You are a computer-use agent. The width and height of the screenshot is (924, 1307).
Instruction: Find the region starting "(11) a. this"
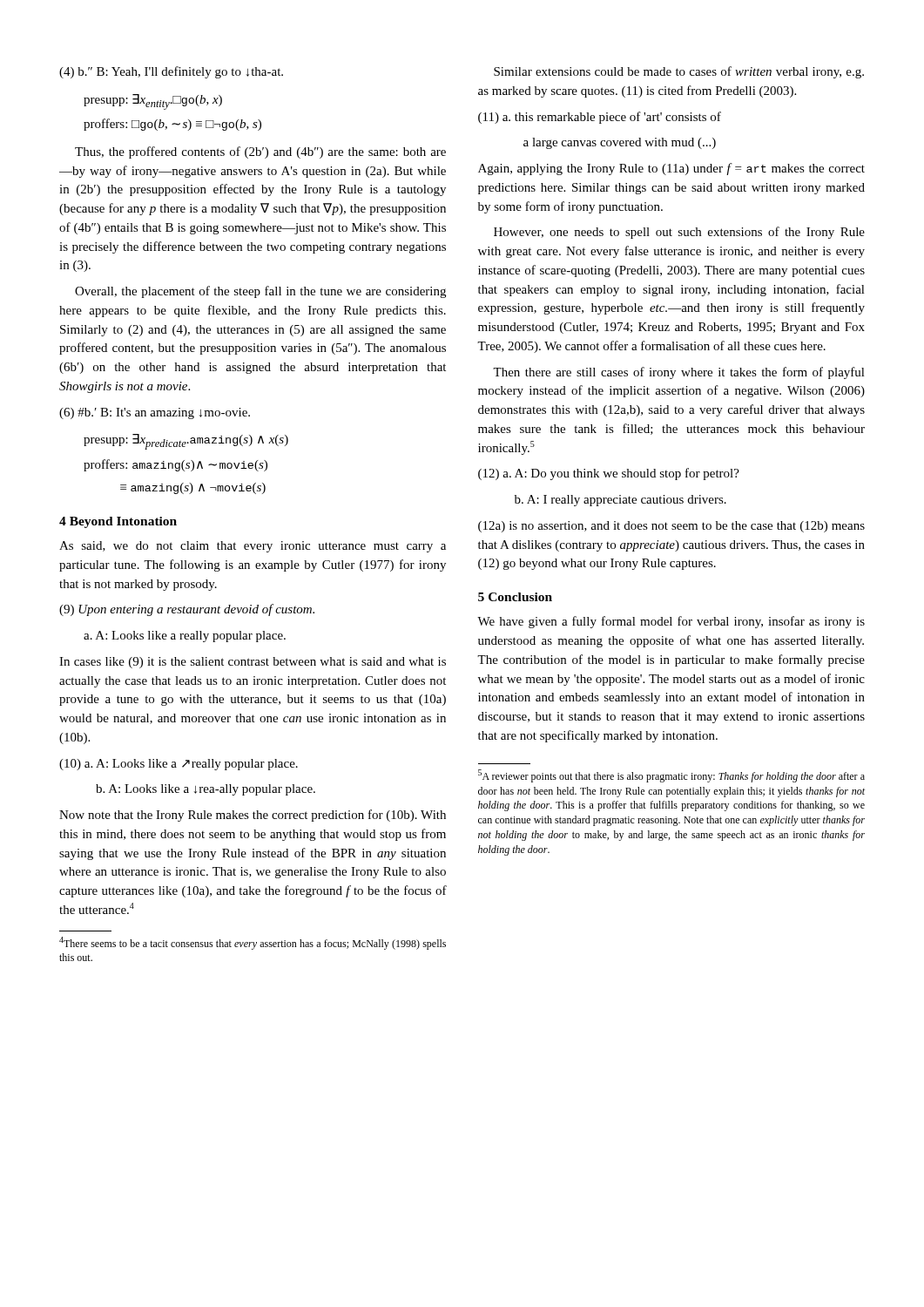coord(671,130)
